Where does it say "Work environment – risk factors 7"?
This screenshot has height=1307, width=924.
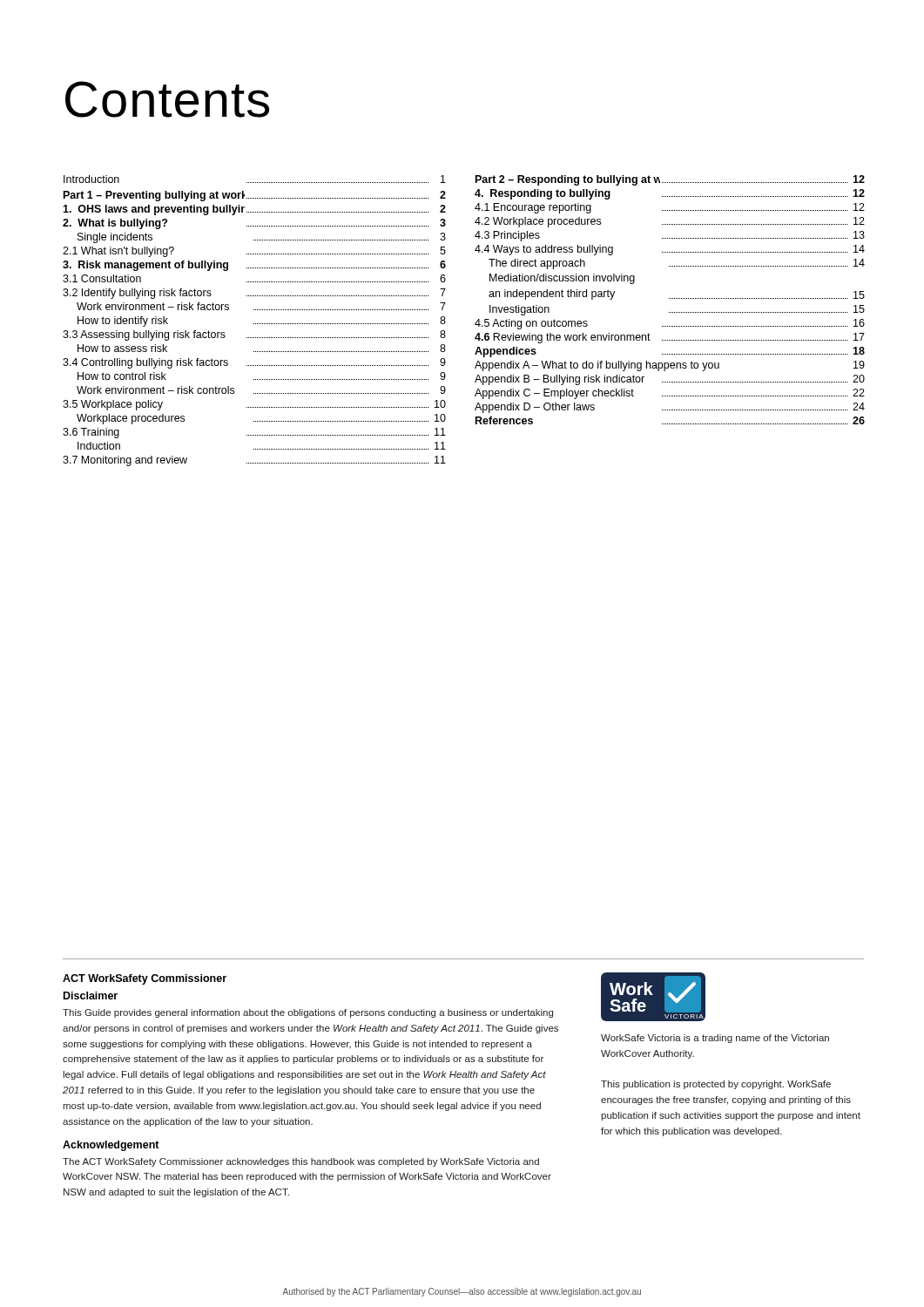254,307
